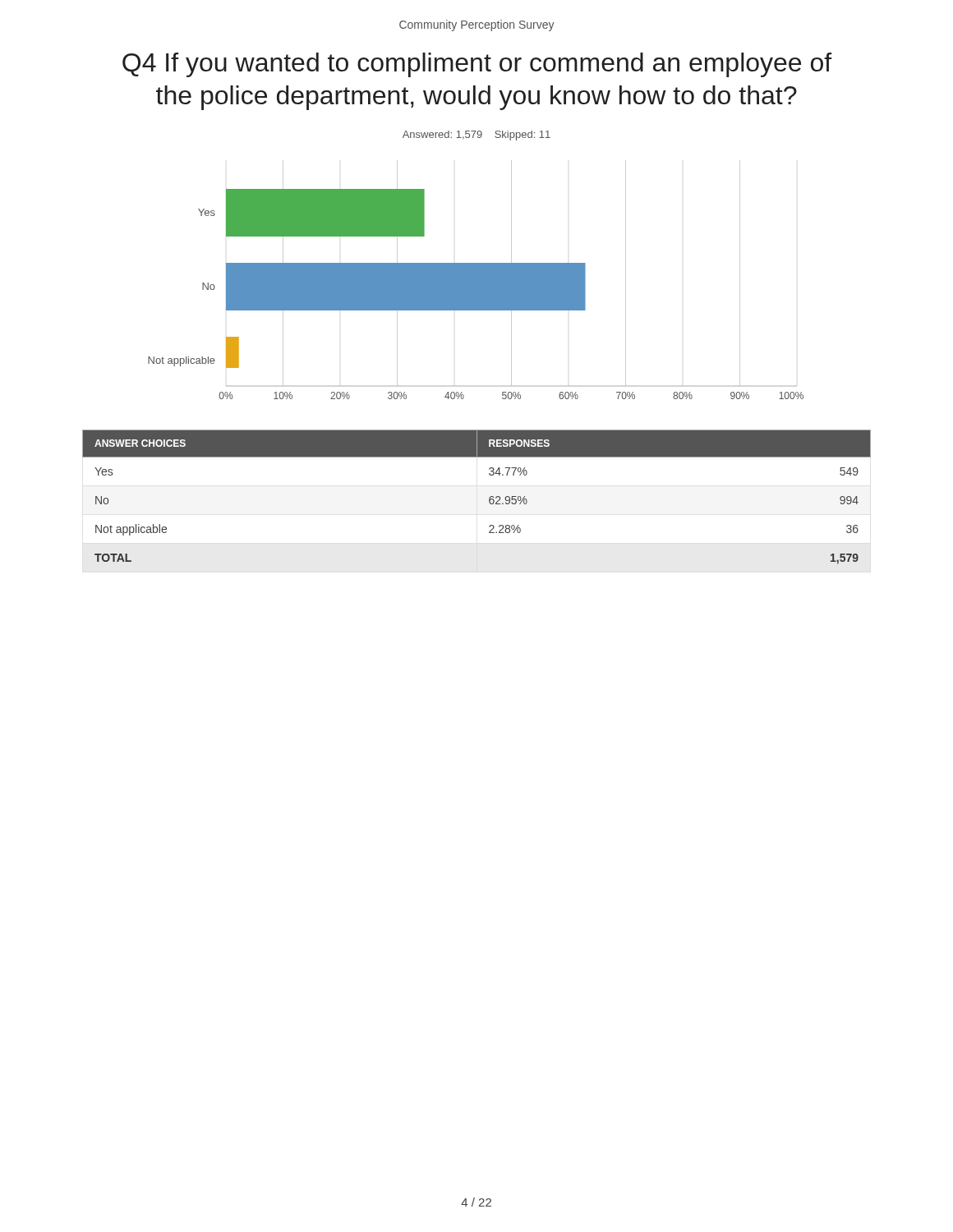The width and height of the screenshot is (953, 1232).
Task: Find the bar chart
Action: pos(476,277)
